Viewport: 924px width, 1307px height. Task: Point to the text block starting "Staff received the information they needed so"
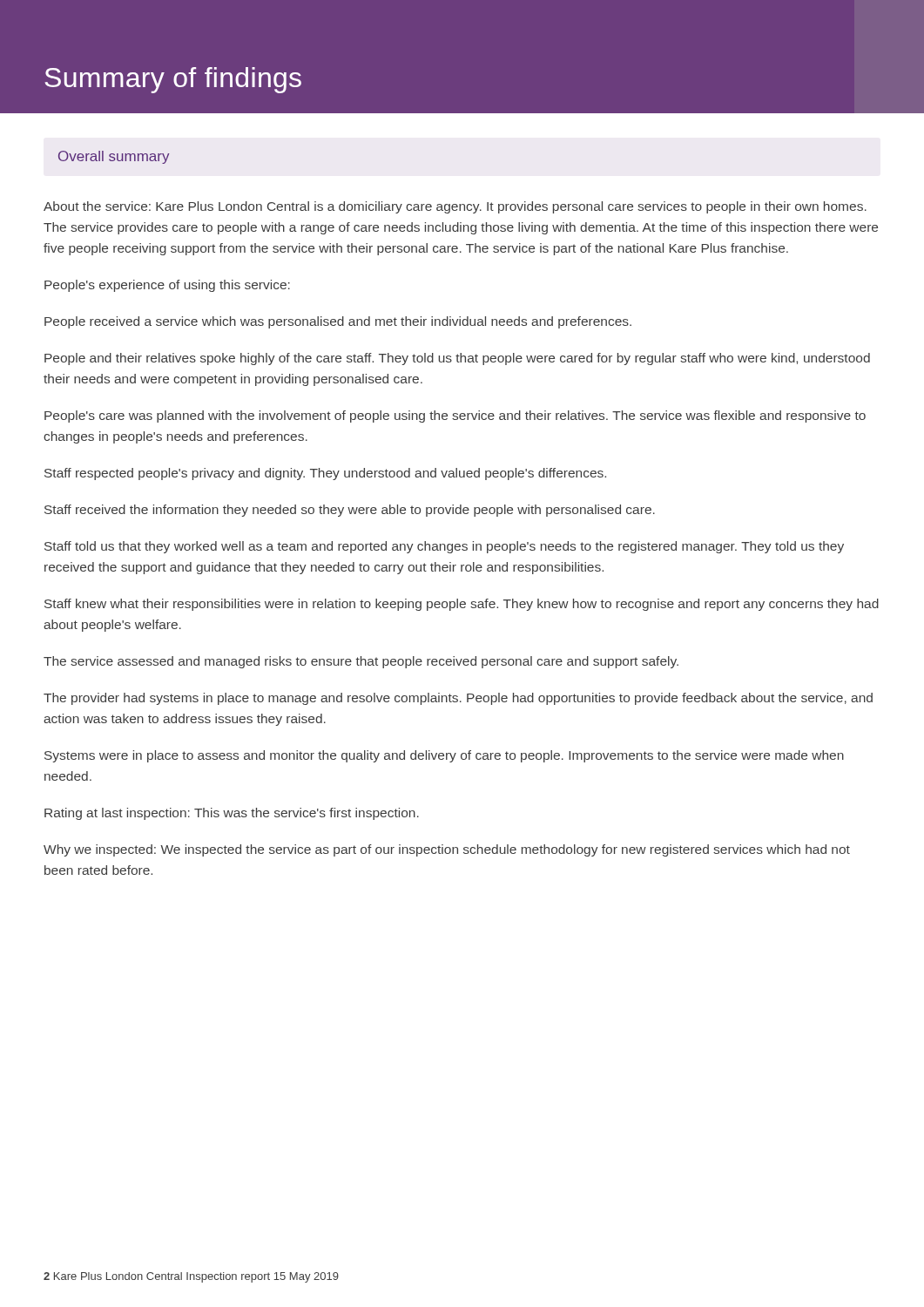click(462, 510)
